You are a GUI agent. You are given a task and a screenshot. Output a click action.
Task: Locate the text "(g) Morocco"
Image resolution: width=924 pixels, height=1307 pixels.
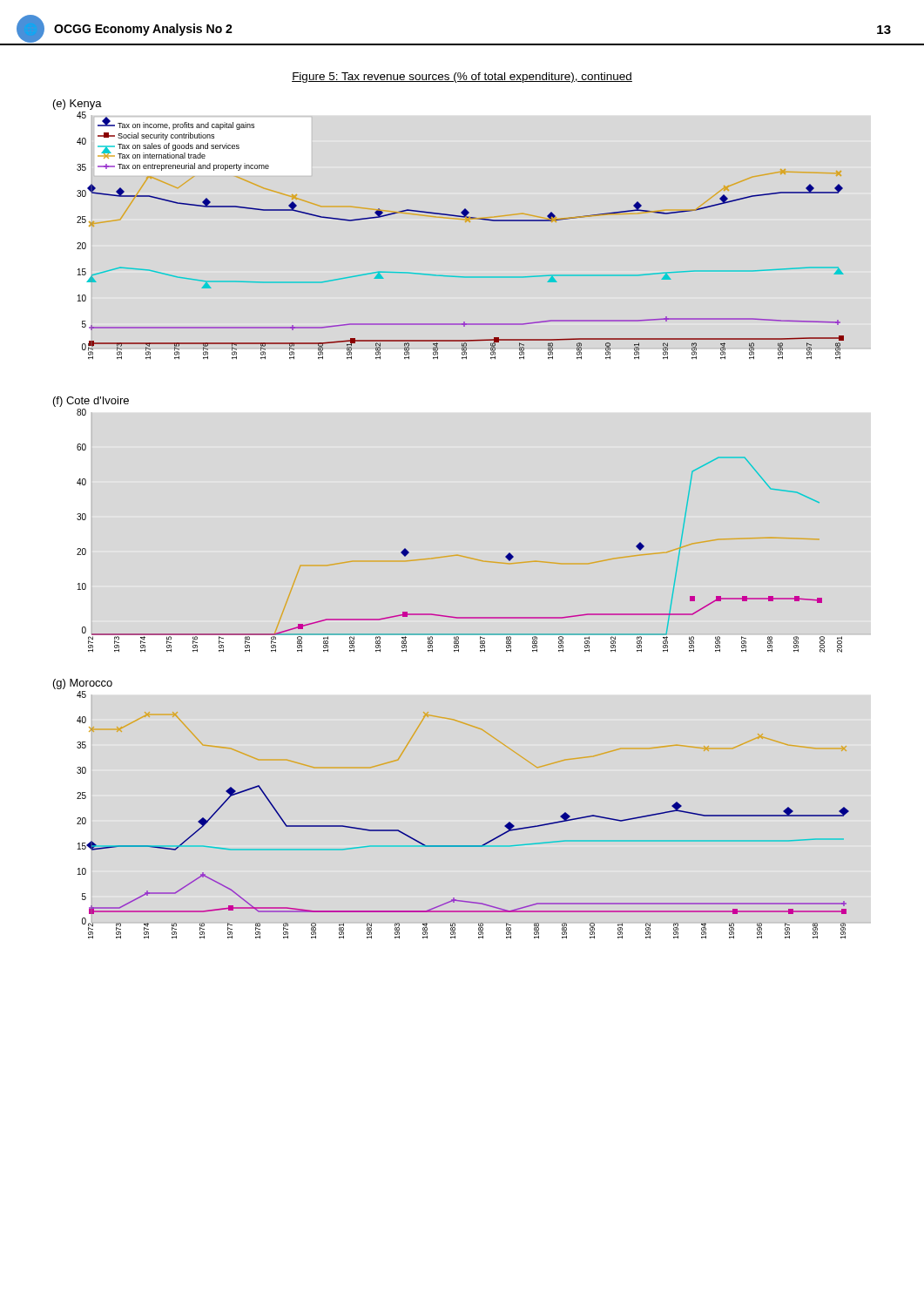click(x=82, y=683)
